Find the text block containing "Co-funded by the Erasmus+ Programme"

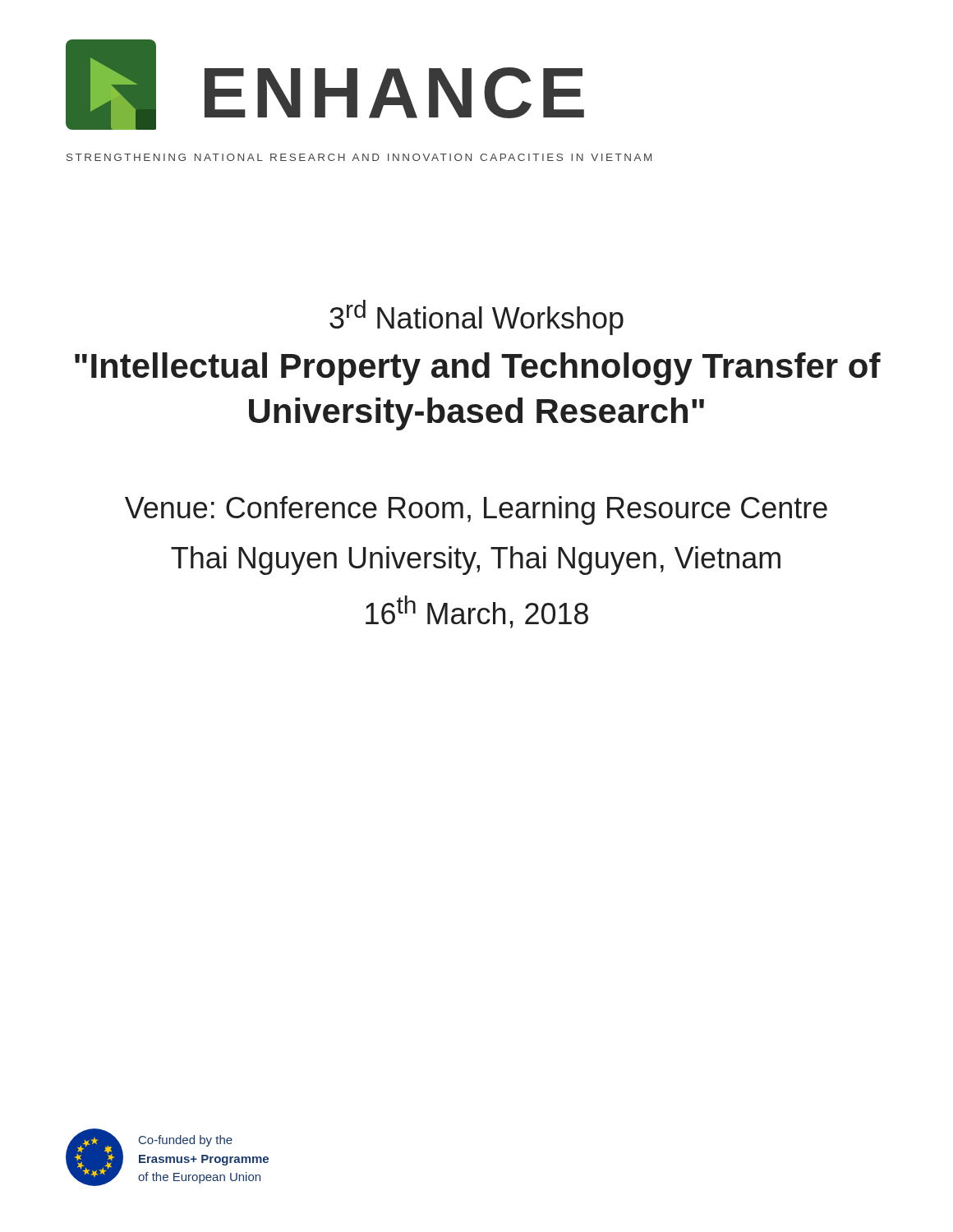(x=204, y=1158)
